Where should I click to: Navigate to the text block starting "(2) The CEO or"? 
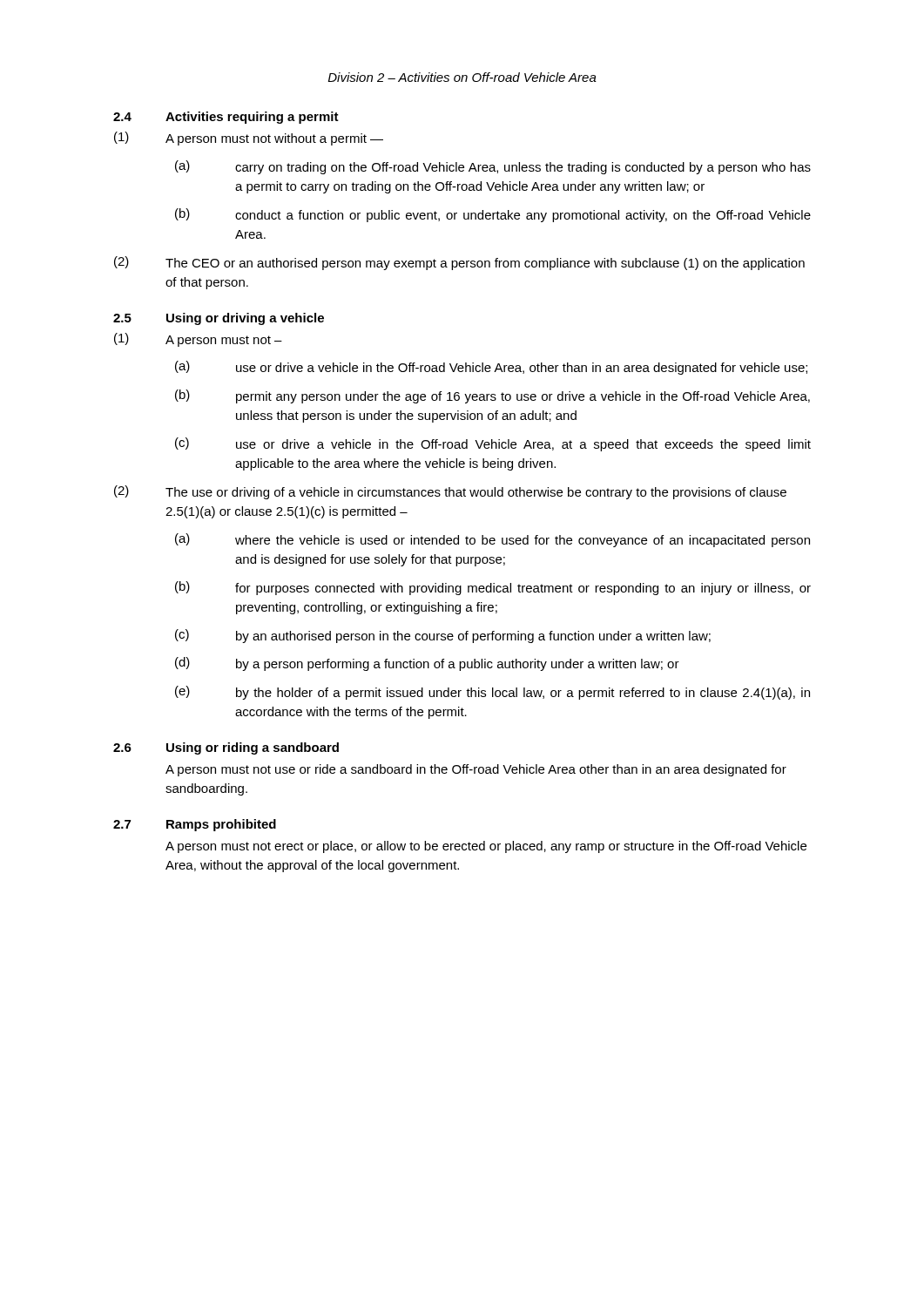[x=462, y=273]
